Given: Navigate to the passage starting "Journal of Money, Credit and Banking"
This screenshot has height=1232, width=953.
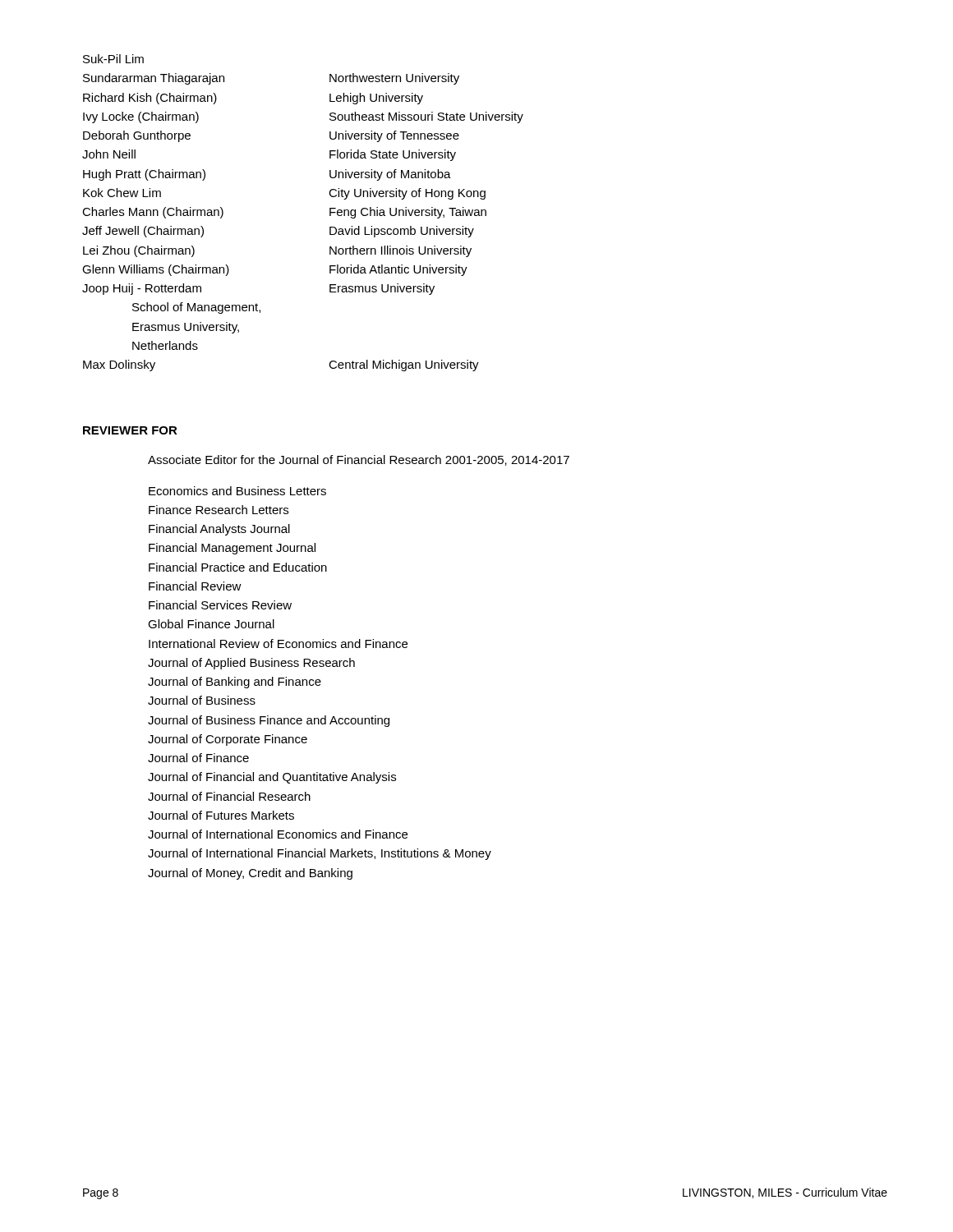Looking at the screenshot, I should [251, 872].
